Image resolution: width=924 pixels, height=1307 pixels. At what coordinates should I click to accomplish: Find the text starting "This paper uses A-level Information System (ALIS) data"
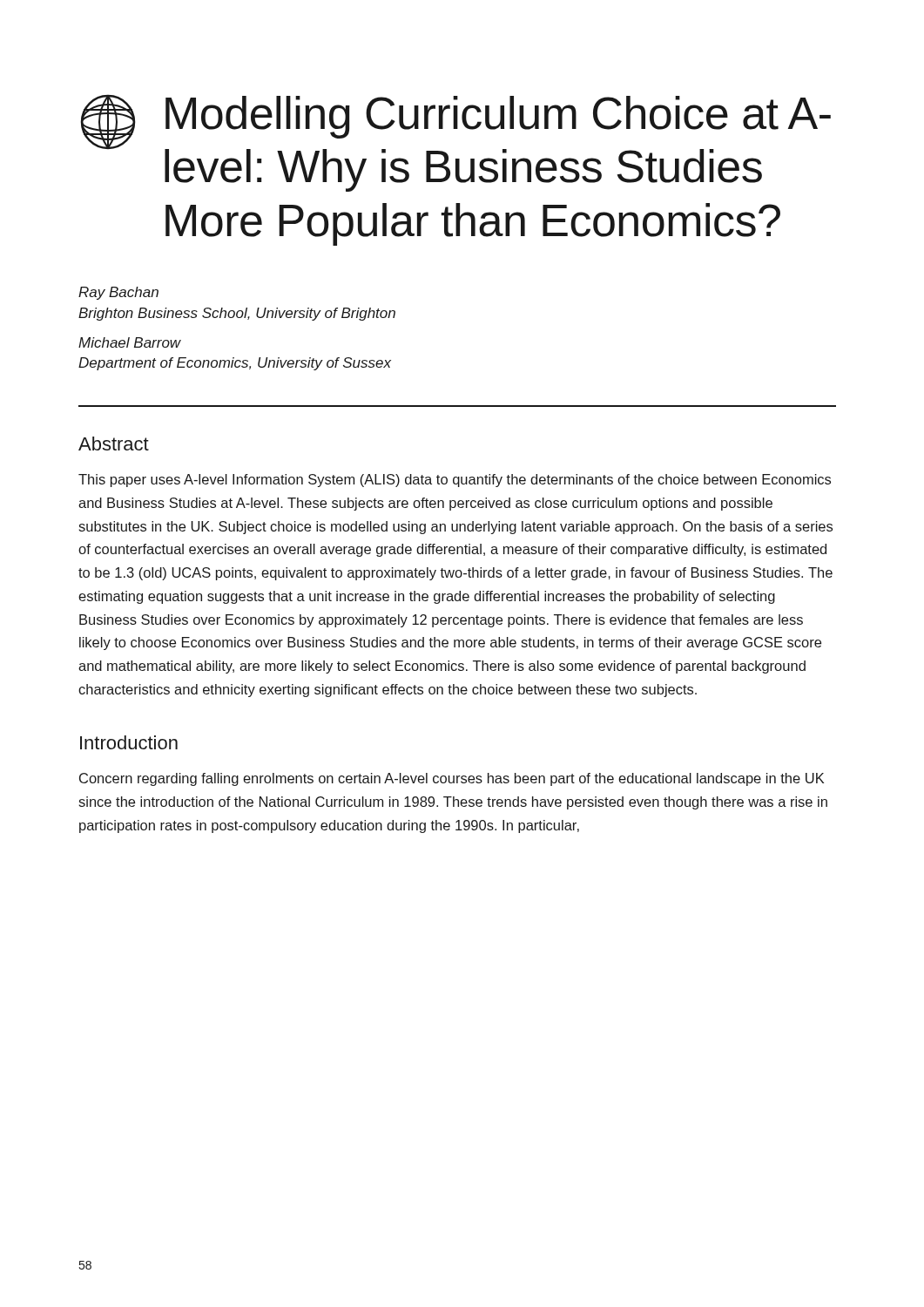[457, 585]
